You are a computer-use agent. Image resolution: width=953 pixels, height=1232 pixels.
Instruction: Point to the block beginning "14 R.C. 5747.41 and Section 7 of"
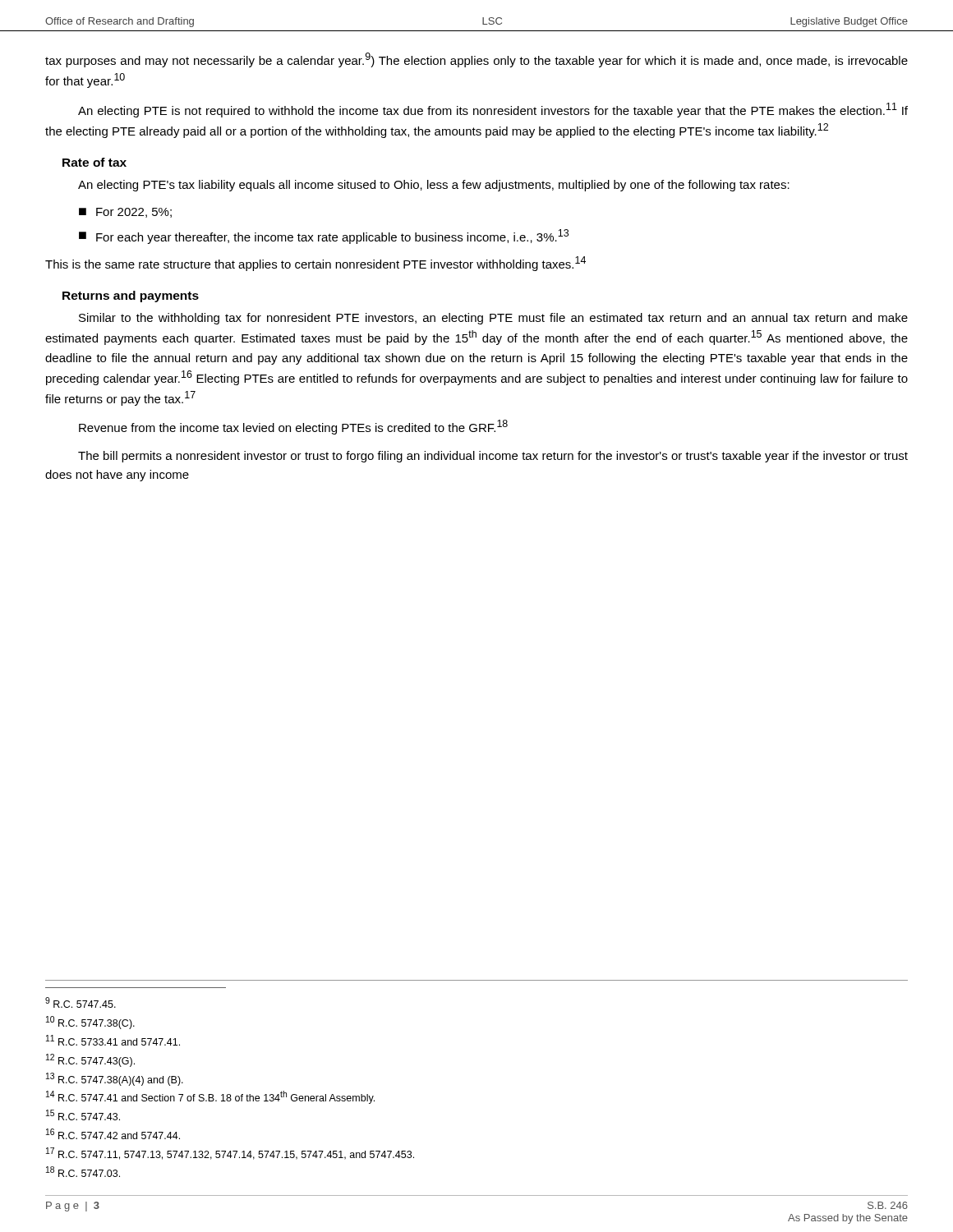click(x=210, y=1097)
